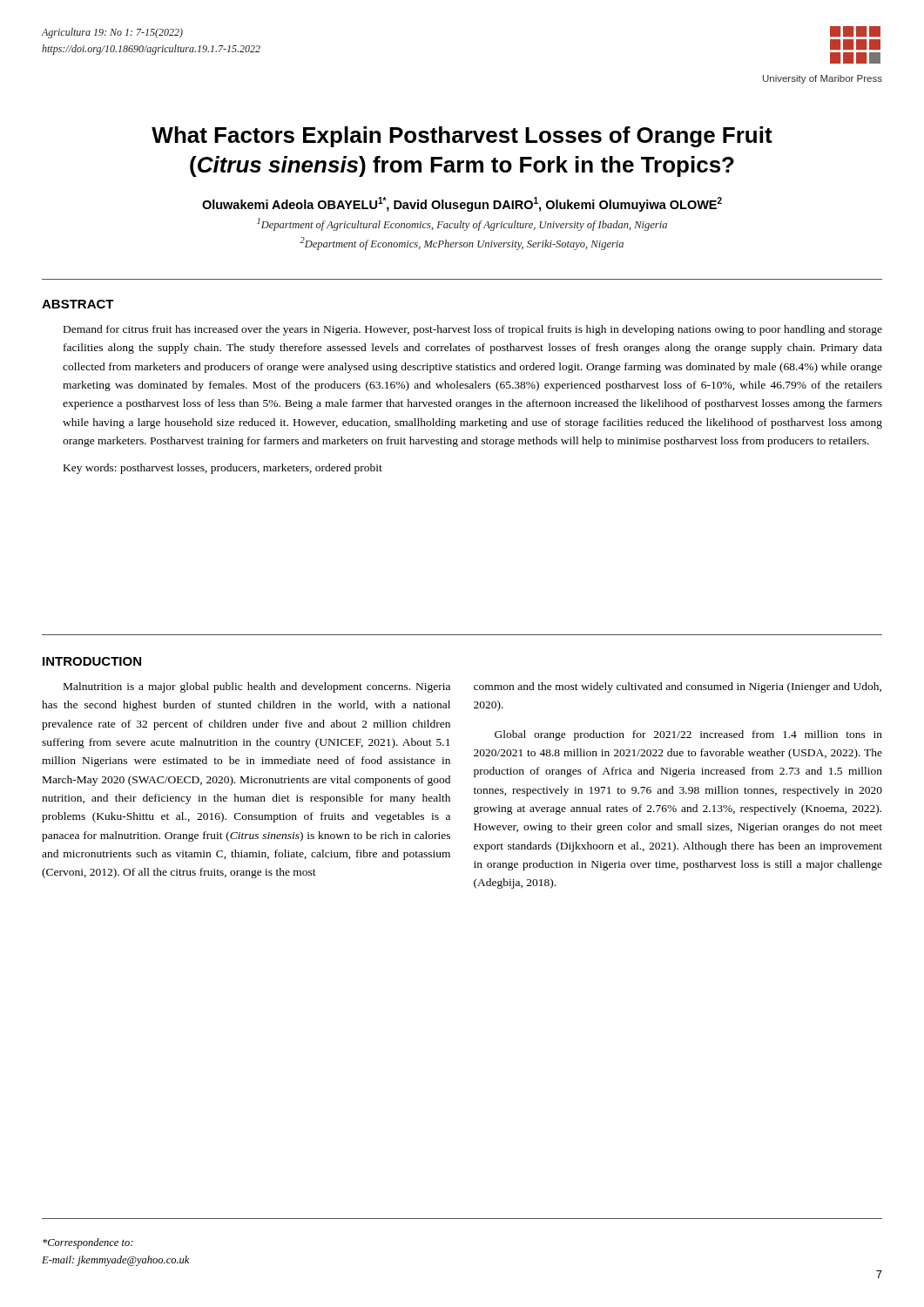The width and height of the screenshot is (924, 1307).
Task: Click on the block starting "Demand for citrus fruit has"
Action: click(472, 385)
